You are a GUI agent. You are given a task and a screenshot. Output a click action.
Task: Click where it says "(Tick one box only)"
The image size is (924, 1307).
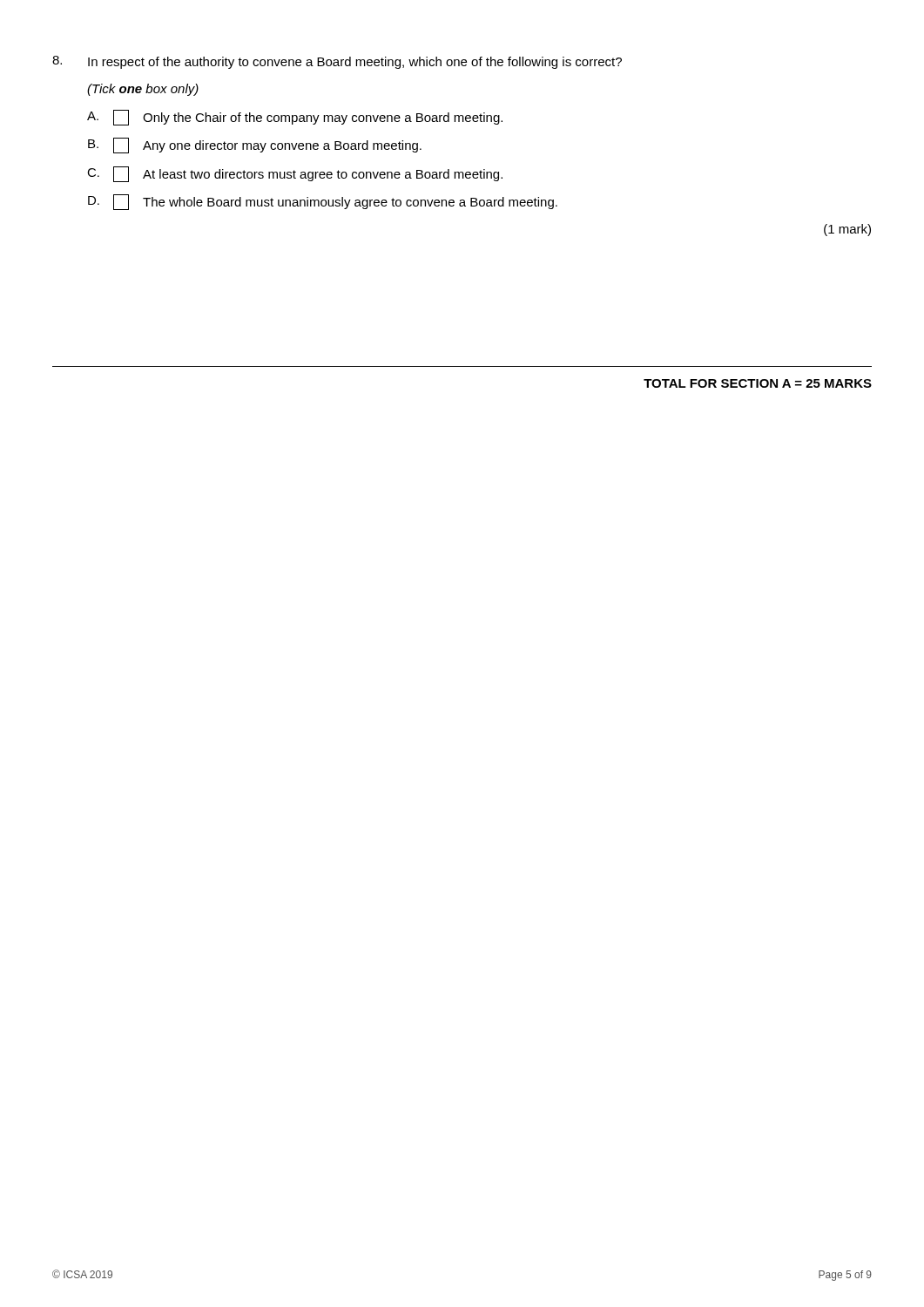(143, 88)
